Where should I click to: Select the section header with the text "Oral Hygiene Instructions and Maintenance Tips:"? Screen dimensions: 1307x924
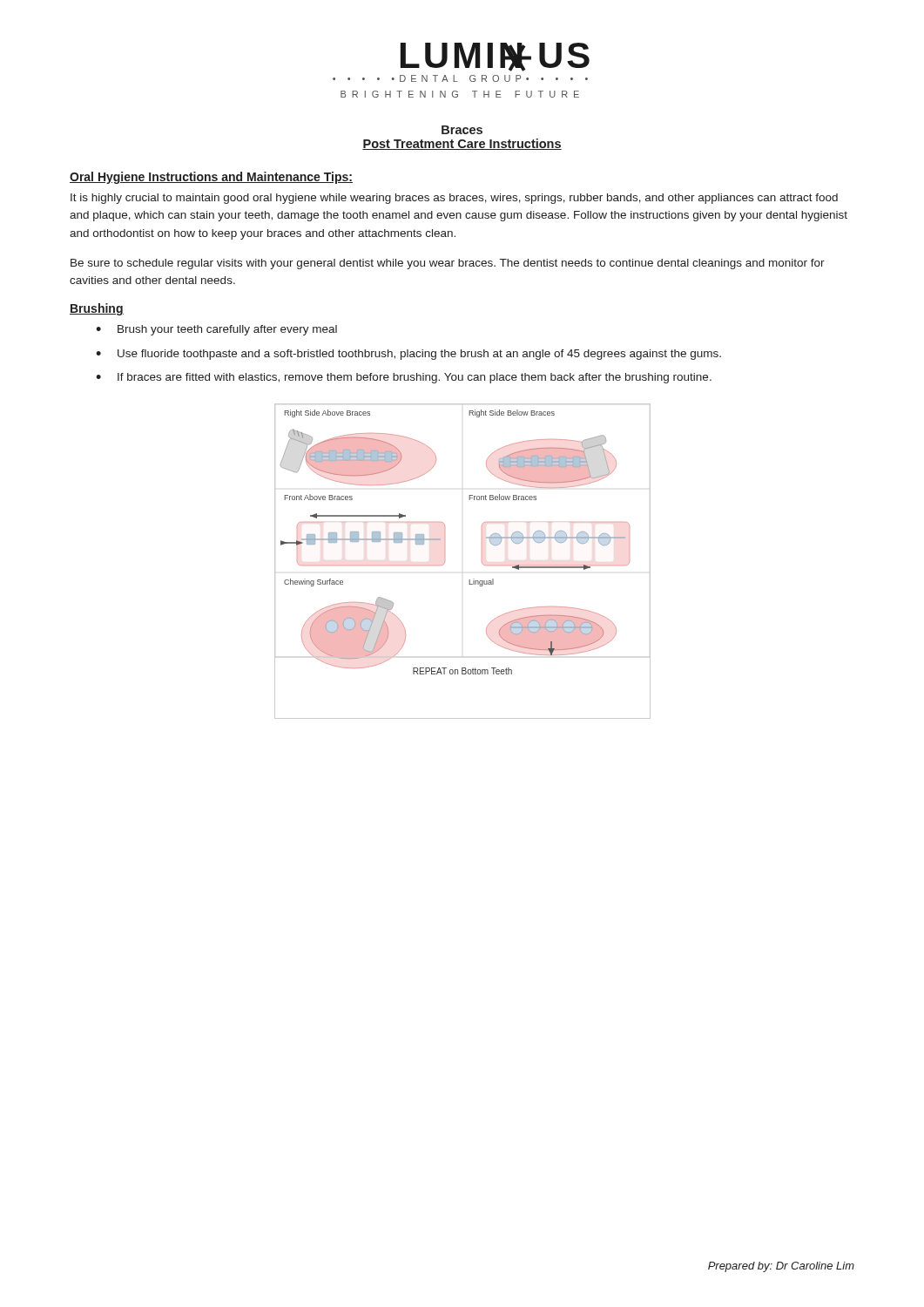point(211,177)
